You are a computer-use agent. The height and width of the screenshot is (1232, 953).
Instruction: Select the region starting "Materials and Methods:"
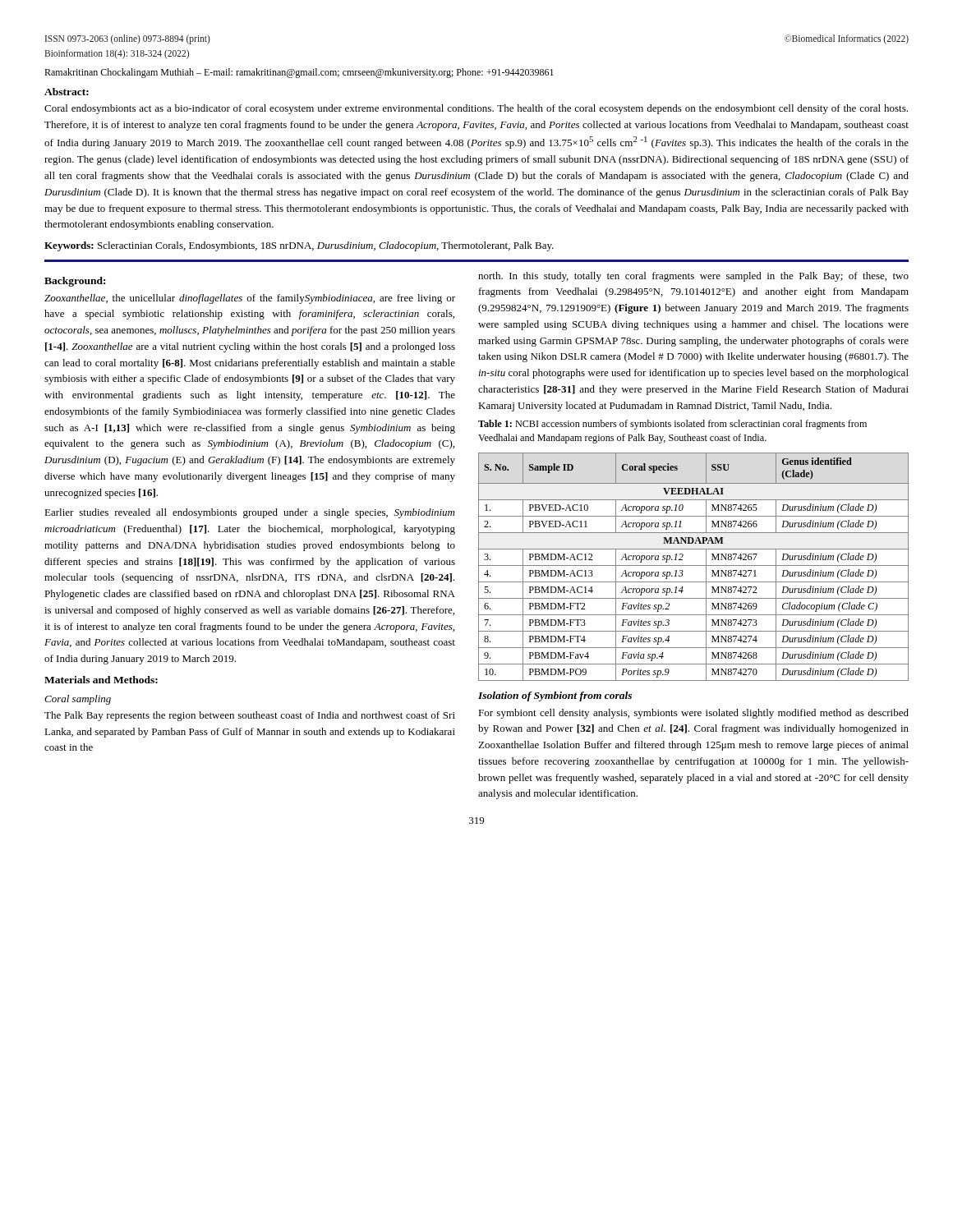101,680
